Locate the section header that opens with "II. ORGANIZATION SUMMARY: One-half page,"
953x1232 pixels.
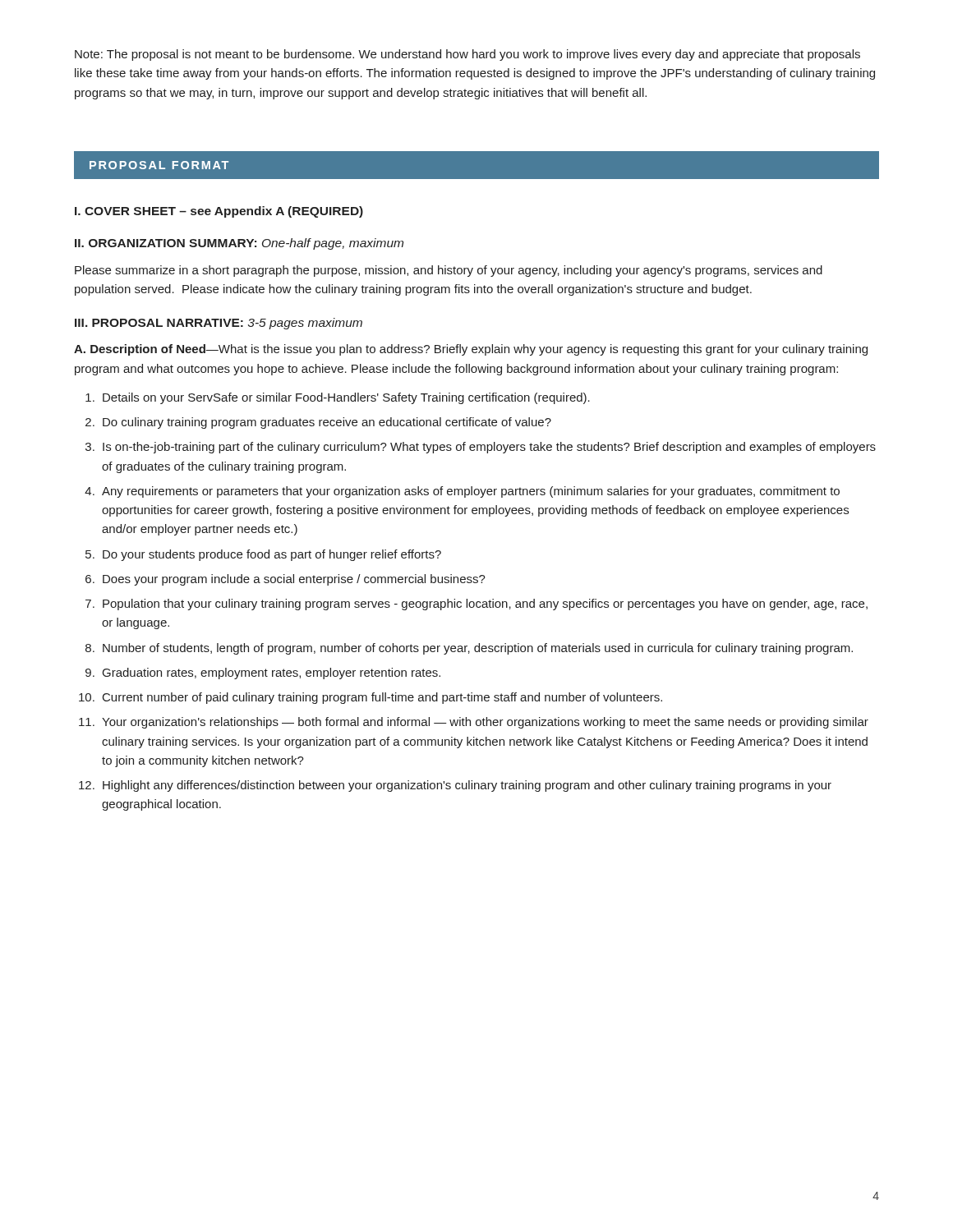pyautogui.click(x=239, y=243)
